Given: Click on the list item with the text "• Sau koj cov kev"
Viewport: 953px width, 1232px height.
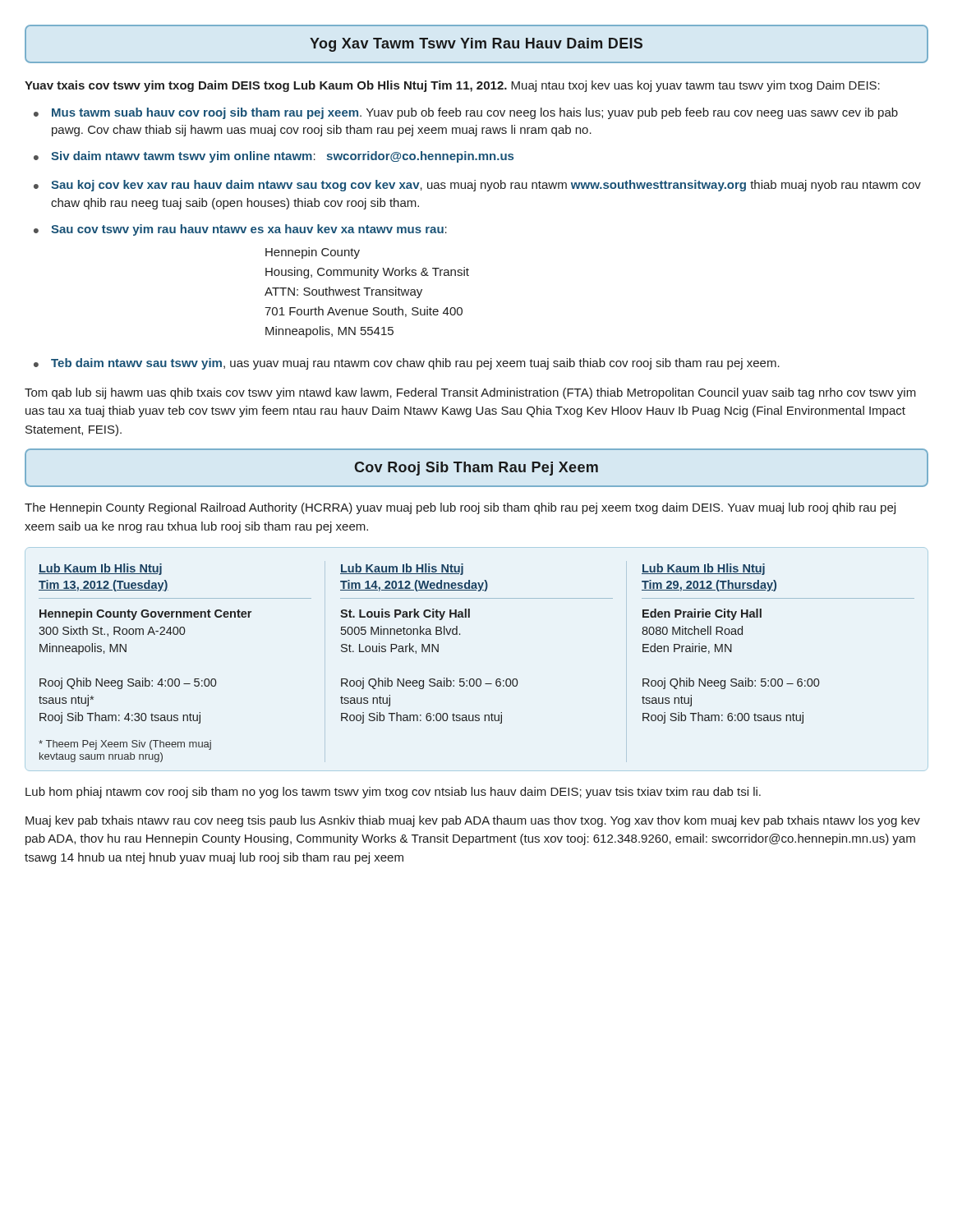Looking at the screenshot, I should pyautogui.click(x=481, y=194).
